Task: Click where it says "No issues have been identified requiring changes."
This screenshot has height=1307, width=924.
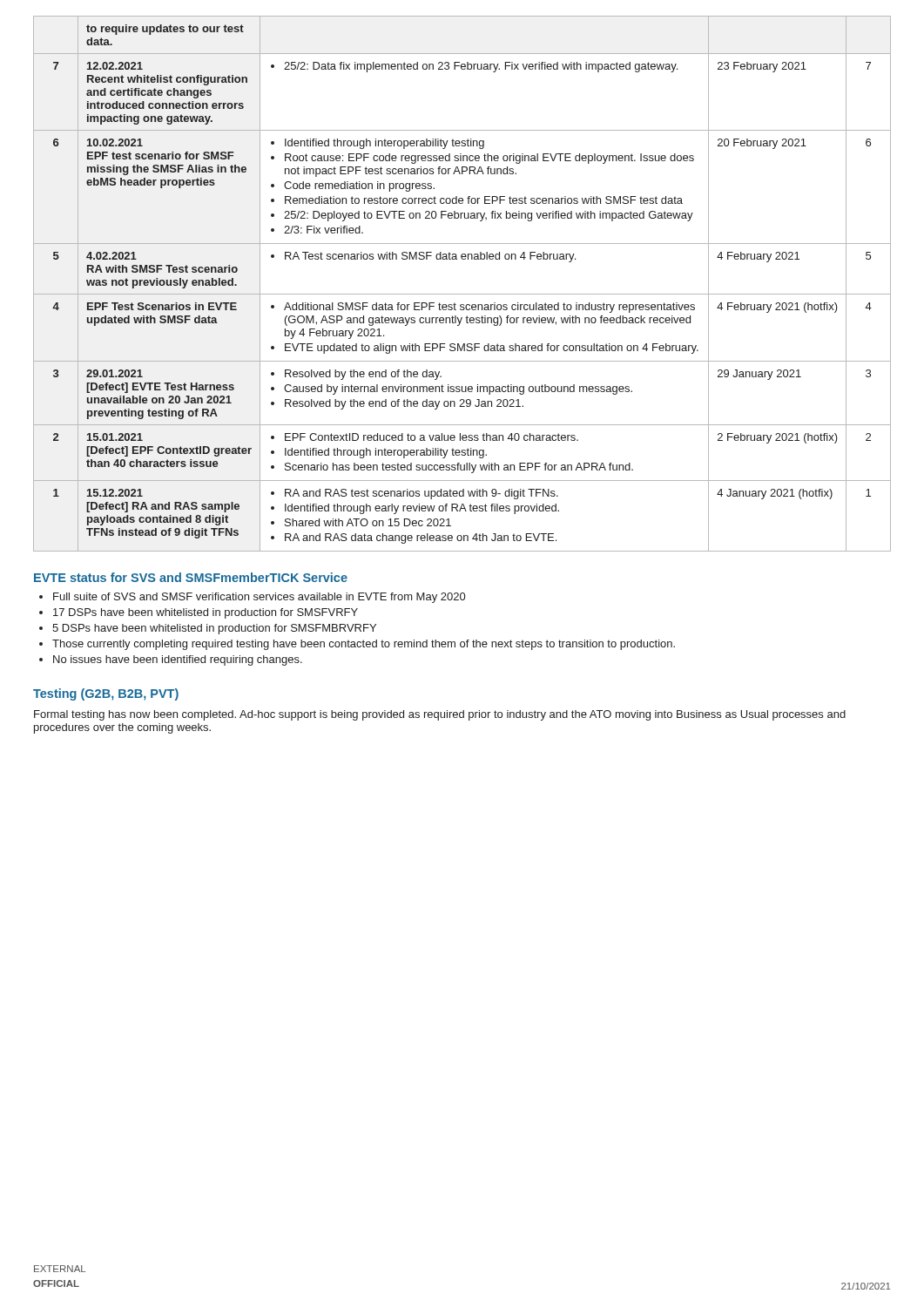Action: (x=178, y=659)
